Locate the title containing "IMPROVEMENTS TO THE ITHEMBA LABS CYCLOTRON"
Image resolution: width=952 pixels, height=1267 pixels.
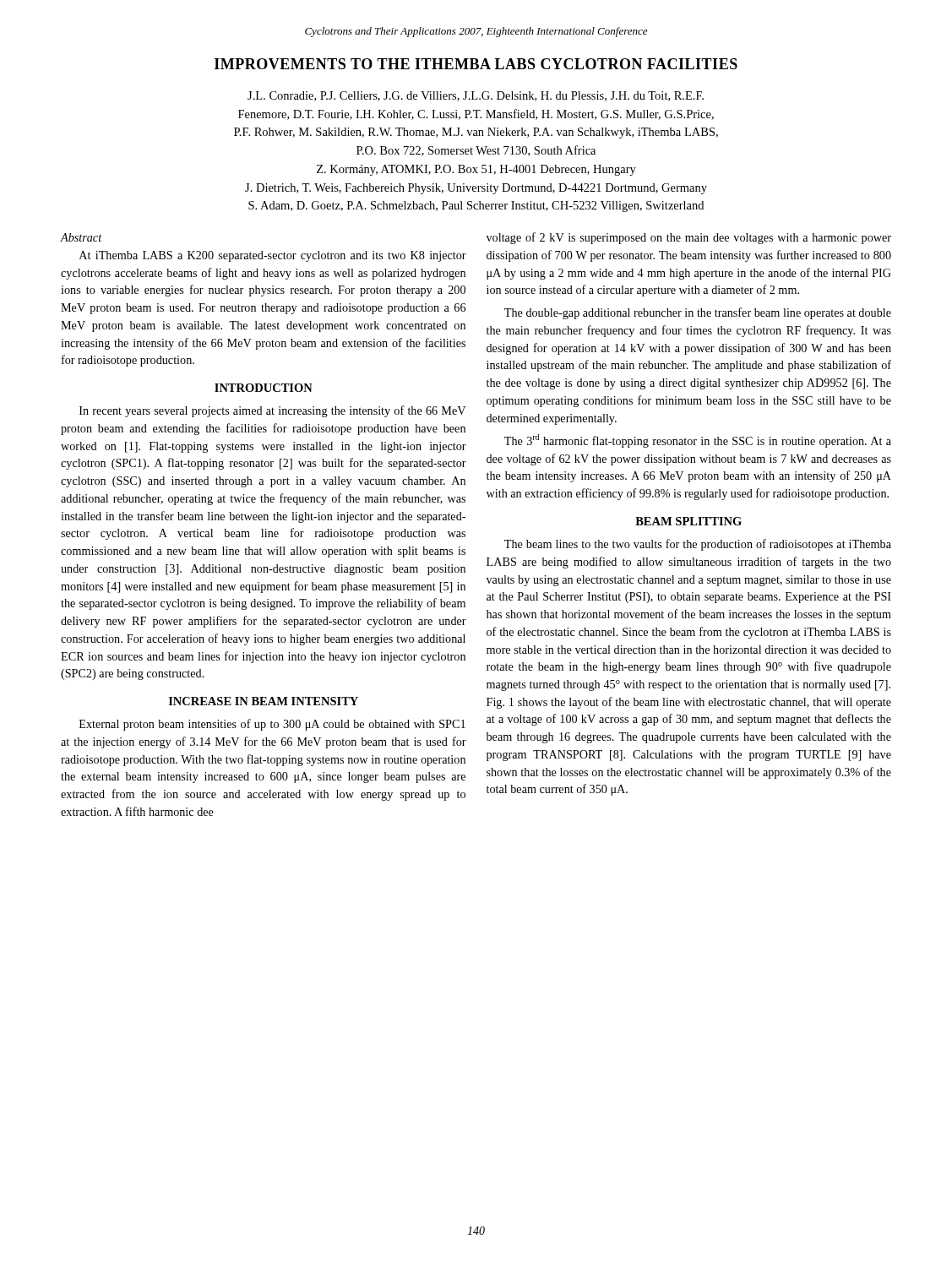476,64
